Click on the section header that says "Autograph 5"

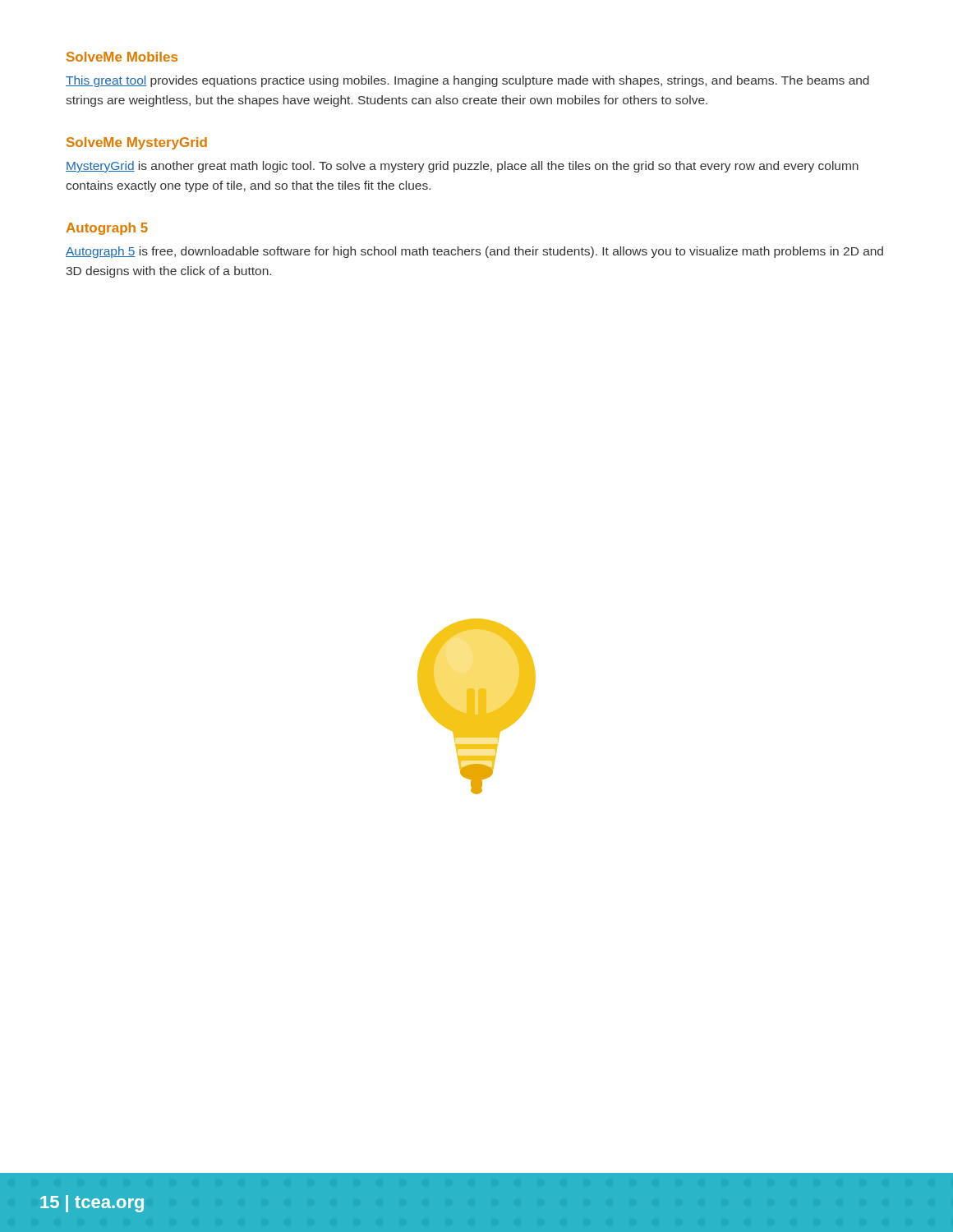[107, 228]
